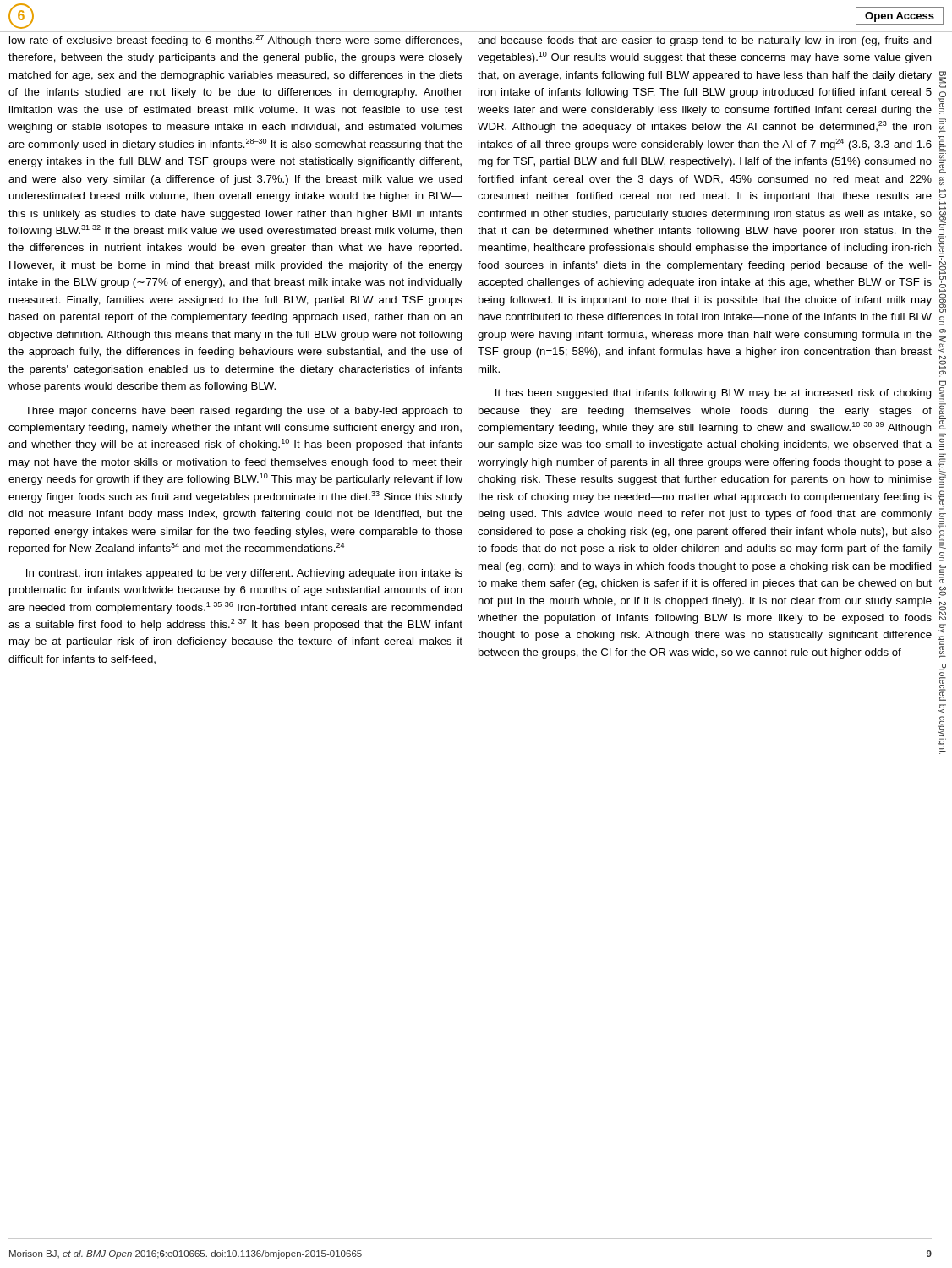Select the text block with the text "and because foods that"
Viewport: 952px width, 1268px height.
click(x=705, y=347)
